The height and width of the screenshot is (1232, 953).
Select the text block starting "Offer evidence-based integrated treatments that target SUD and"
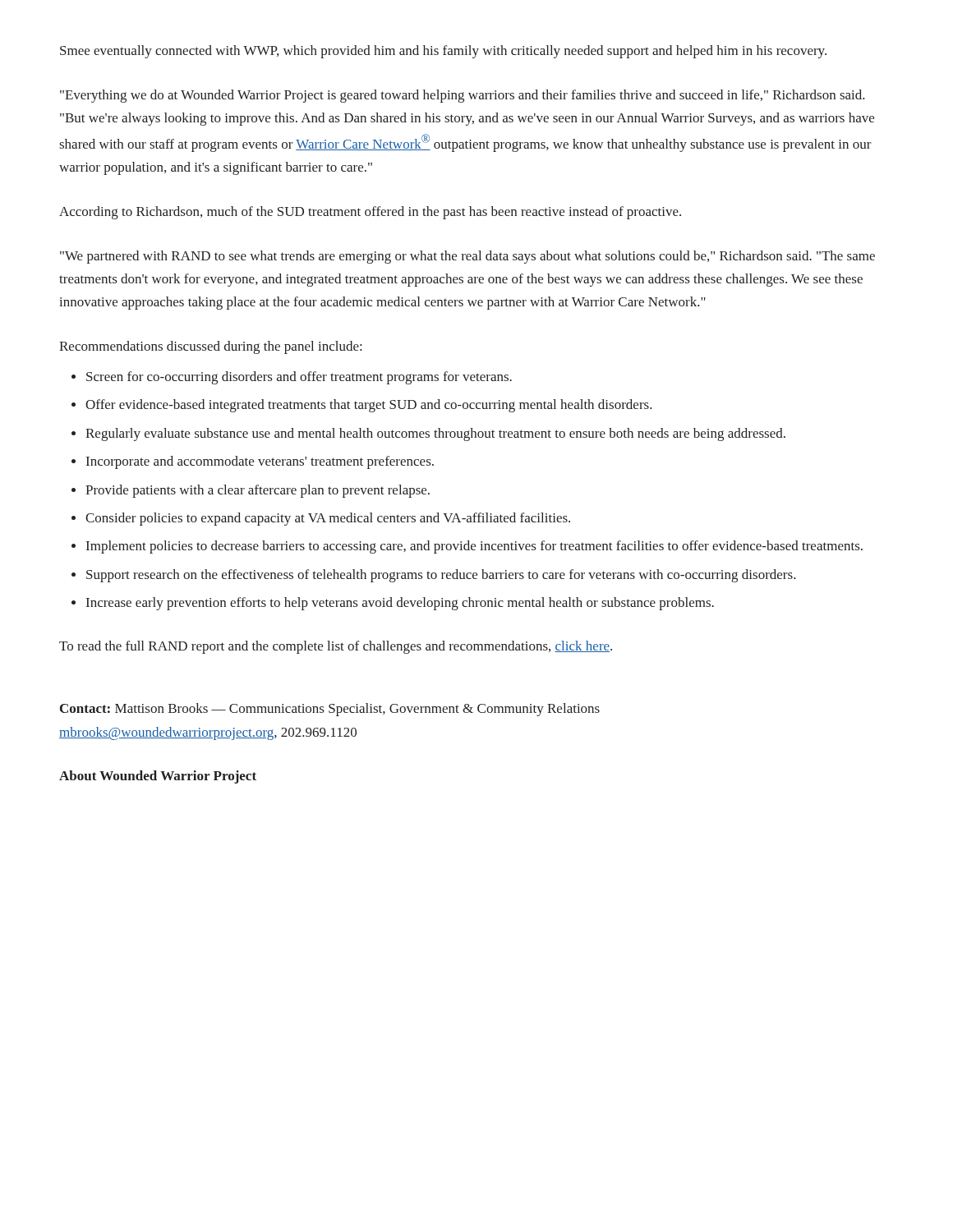coord(473,405)
